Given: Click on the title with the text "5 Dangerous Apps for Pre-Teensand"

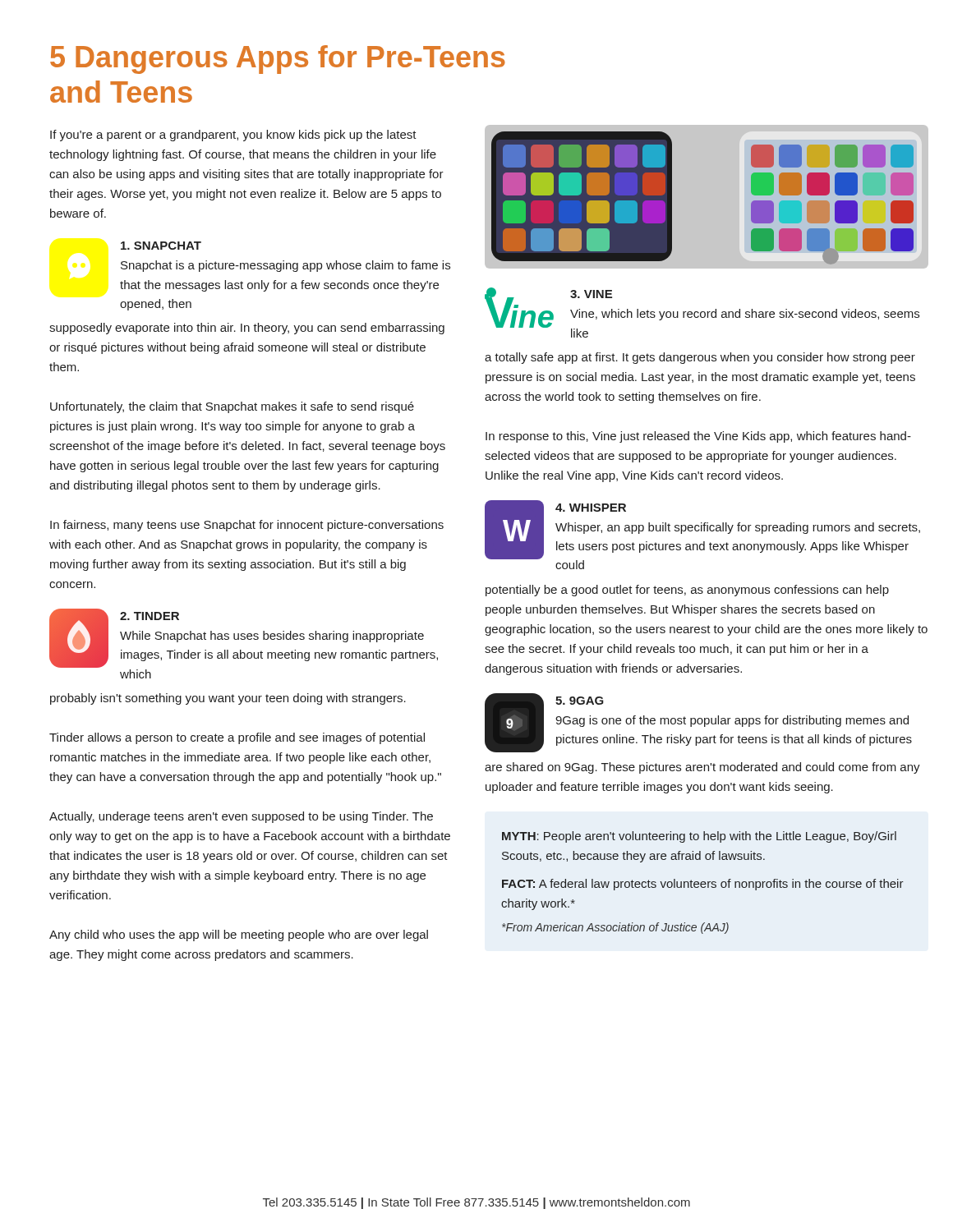Looking at the screenshot, I should 278,75.
